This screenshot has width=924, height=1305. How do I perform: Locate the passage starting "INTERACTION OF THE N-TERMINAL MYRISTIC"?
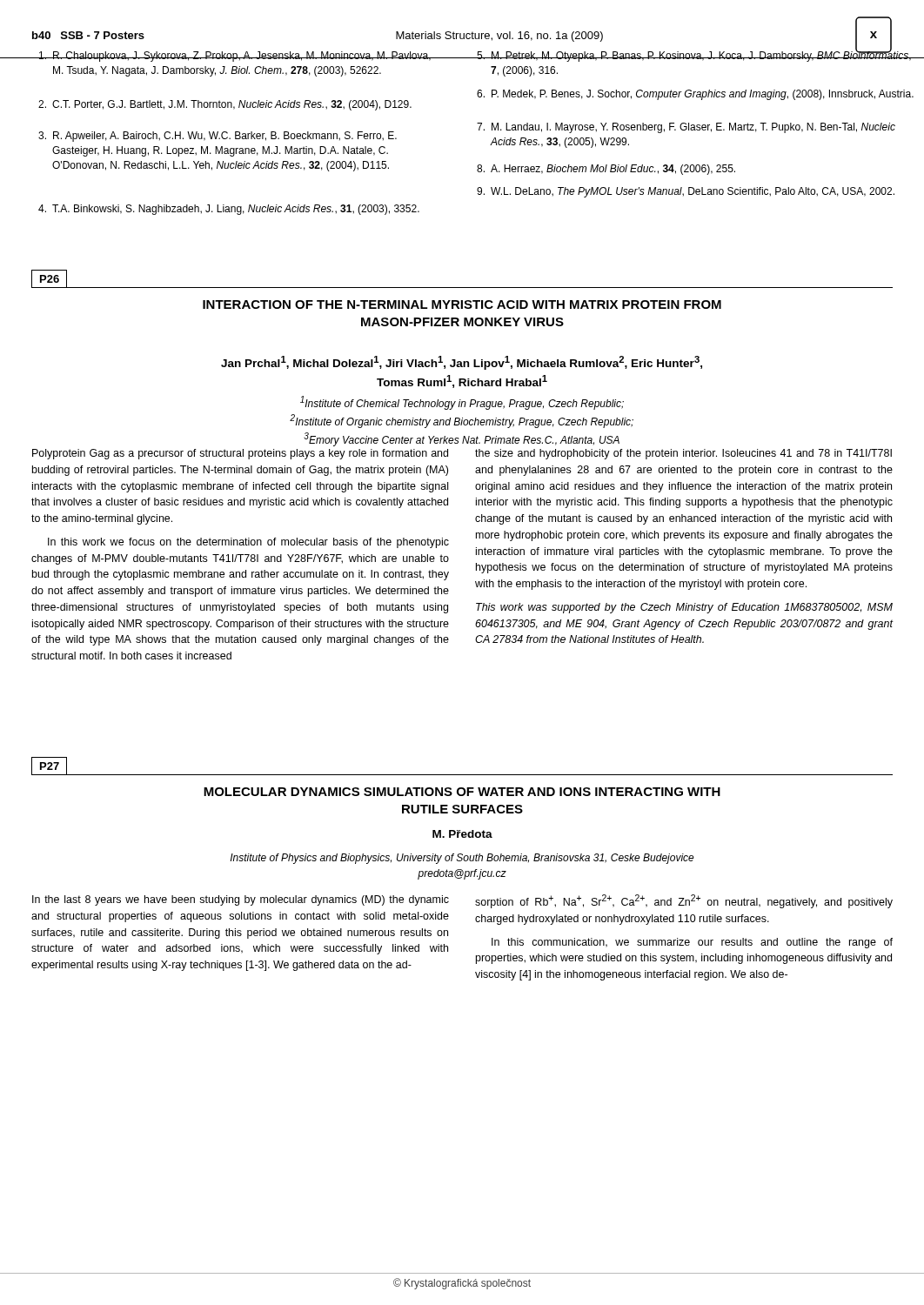click(x=462, y=313)
